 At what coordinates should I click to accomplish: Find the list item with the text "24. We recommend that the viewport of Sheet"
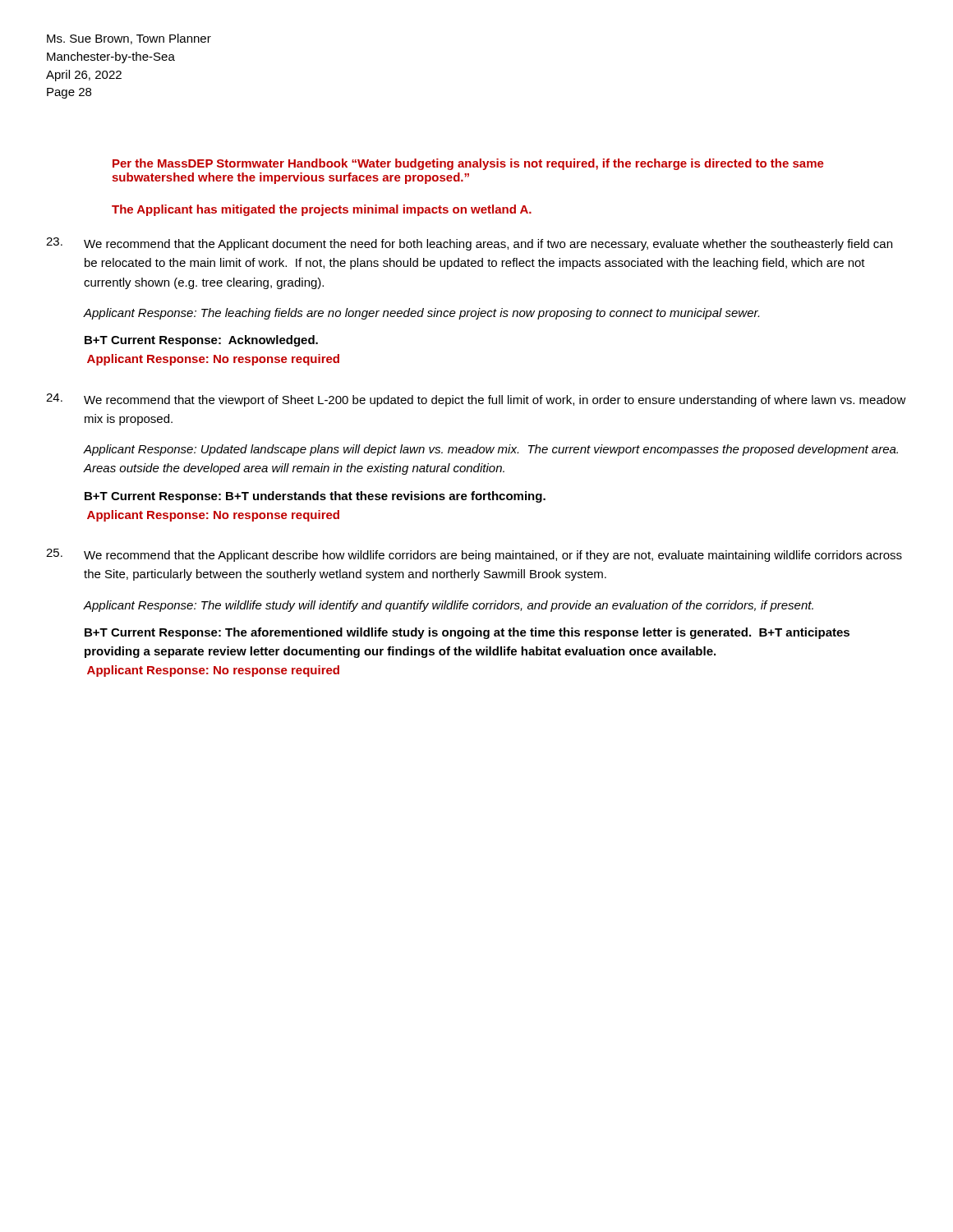[x=476, y=458]
